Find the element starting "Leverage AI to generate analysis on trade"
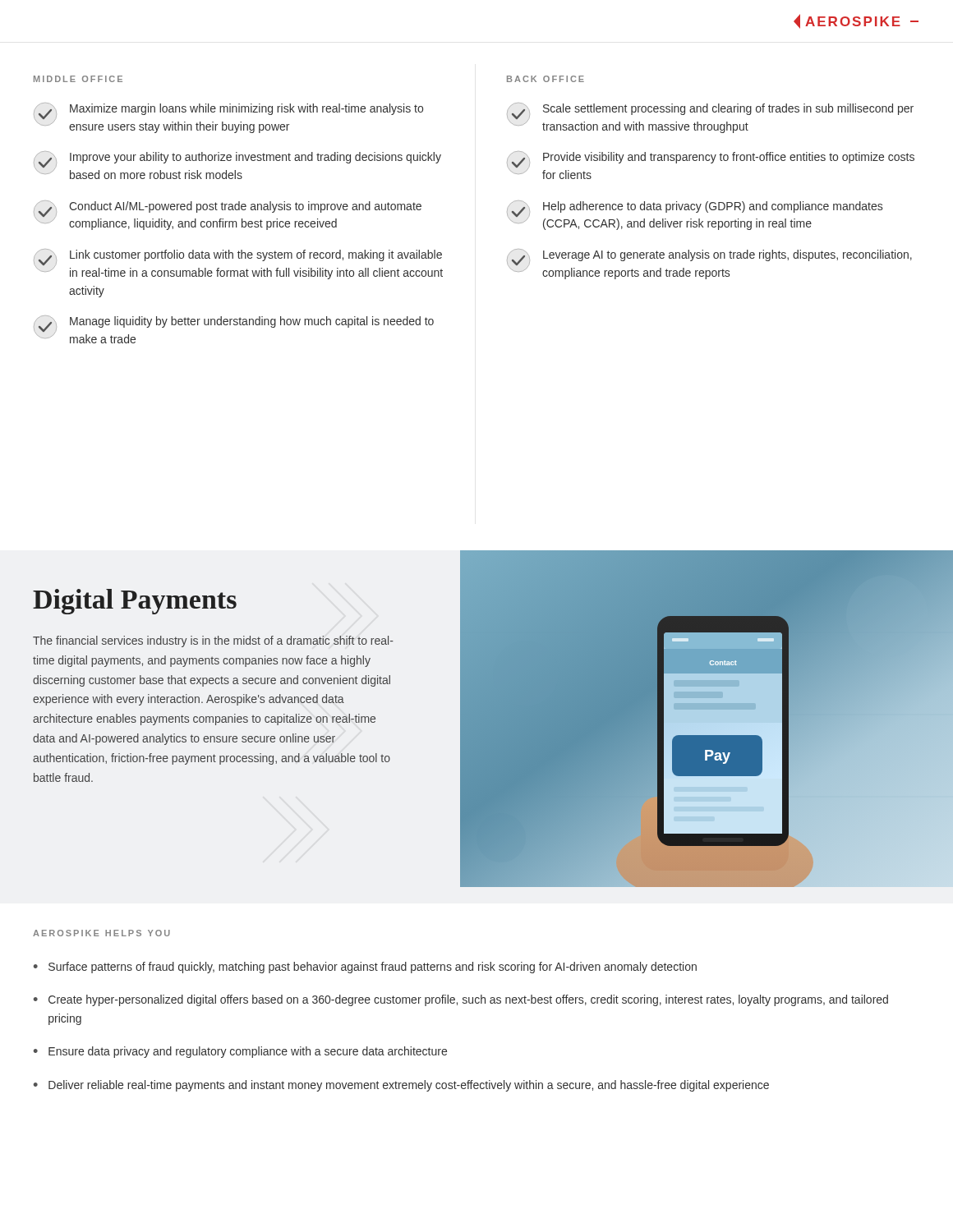The height and width of the screenshot is (1232, 953). pyautogui.click(x=713, y=264)
